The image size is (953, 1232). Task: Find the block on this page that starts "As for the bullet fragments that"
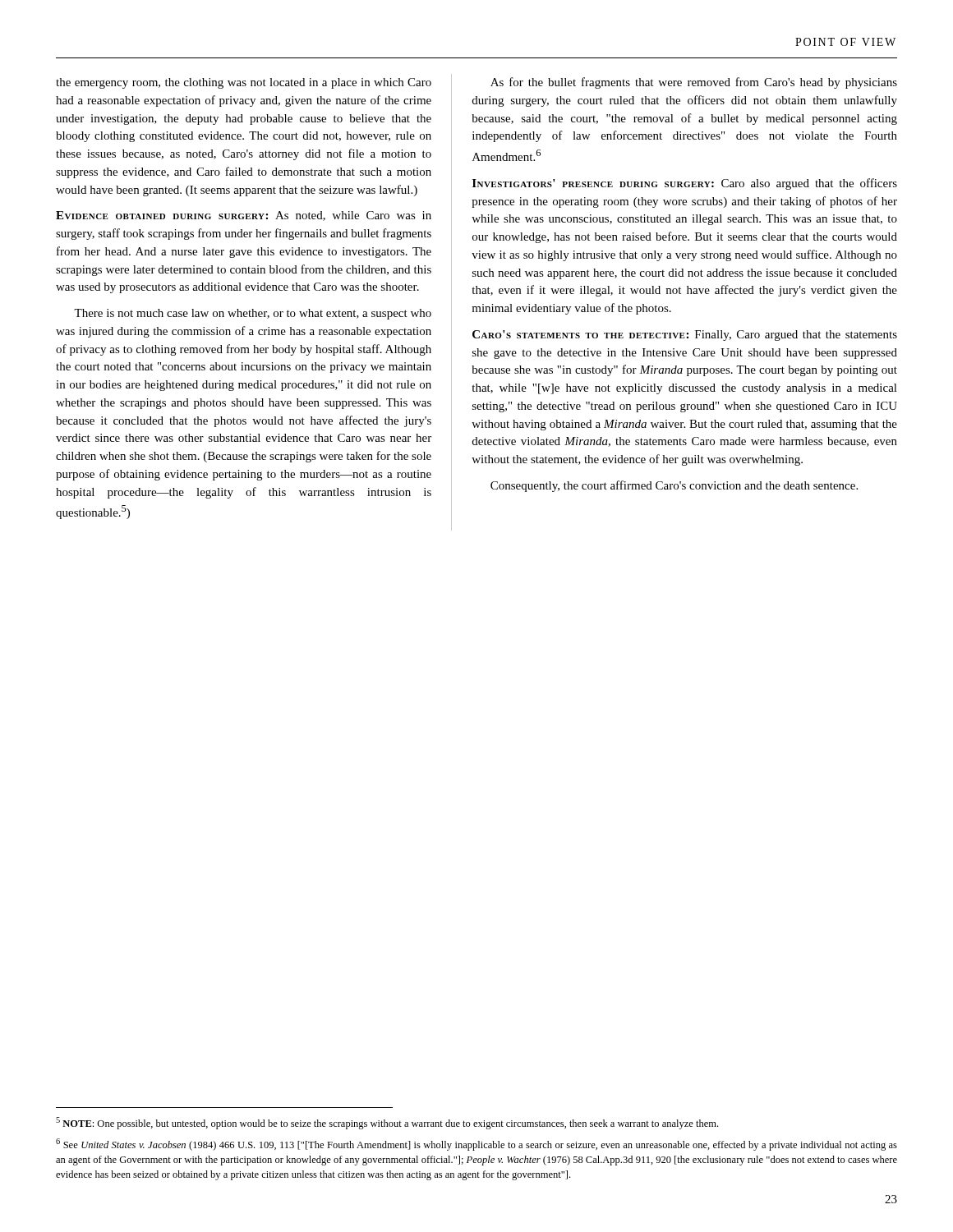click(x=684, y=120)
